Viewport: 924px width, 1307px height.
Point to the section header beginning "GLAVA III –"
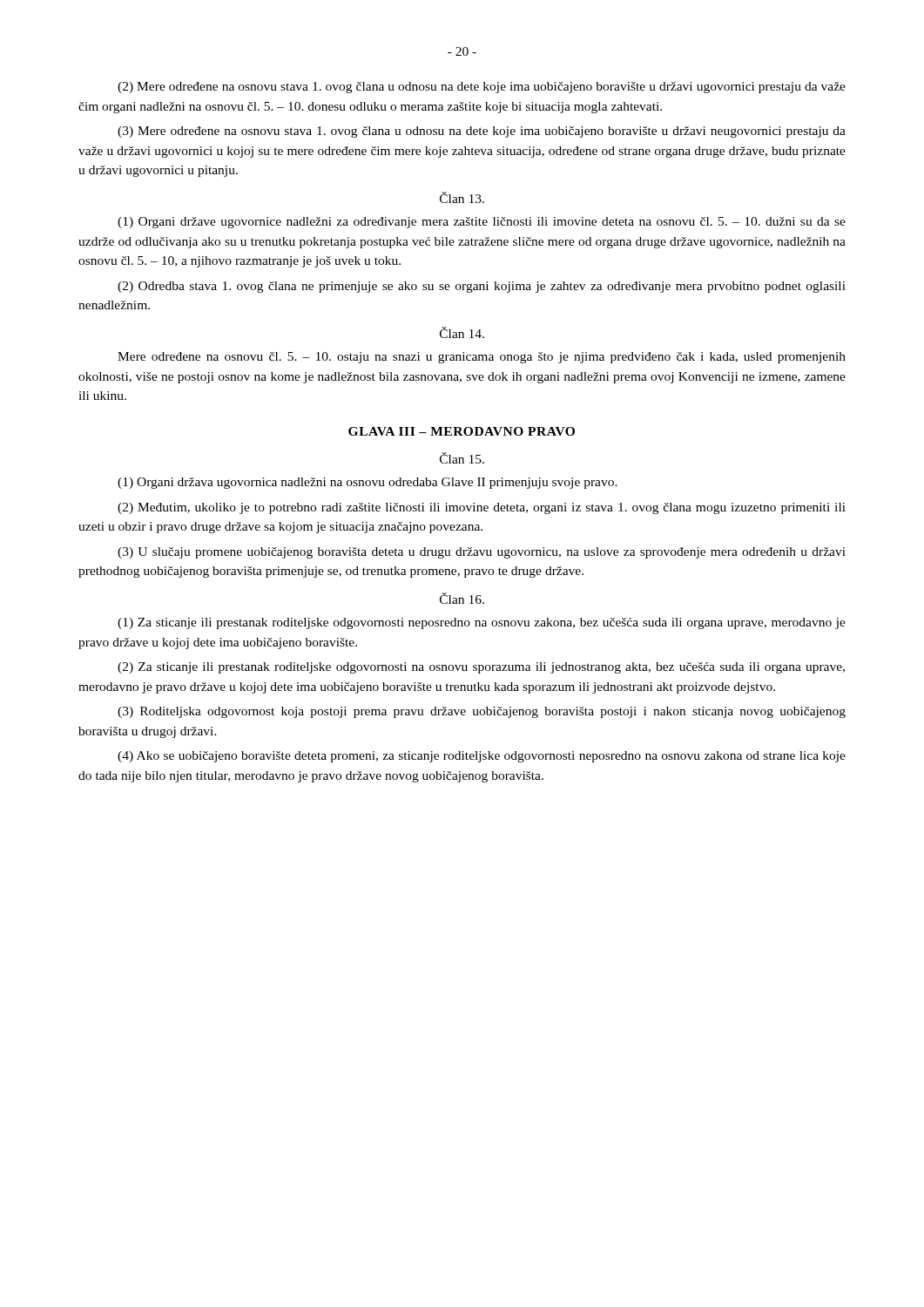[x=462, y=430]
